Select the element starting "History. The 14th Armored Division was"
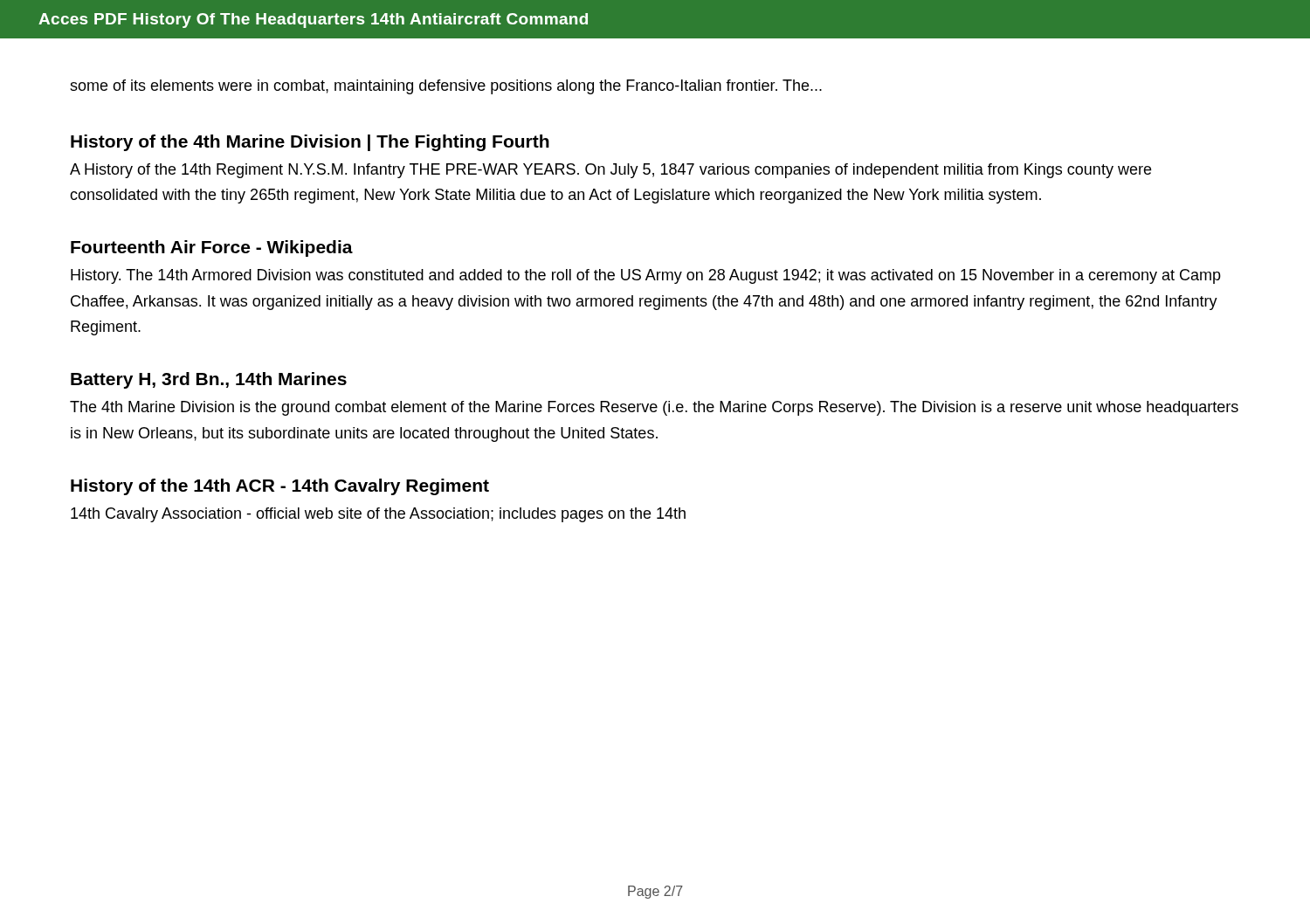The width and height of the screenshot is (1310, 924). [645, 301]
